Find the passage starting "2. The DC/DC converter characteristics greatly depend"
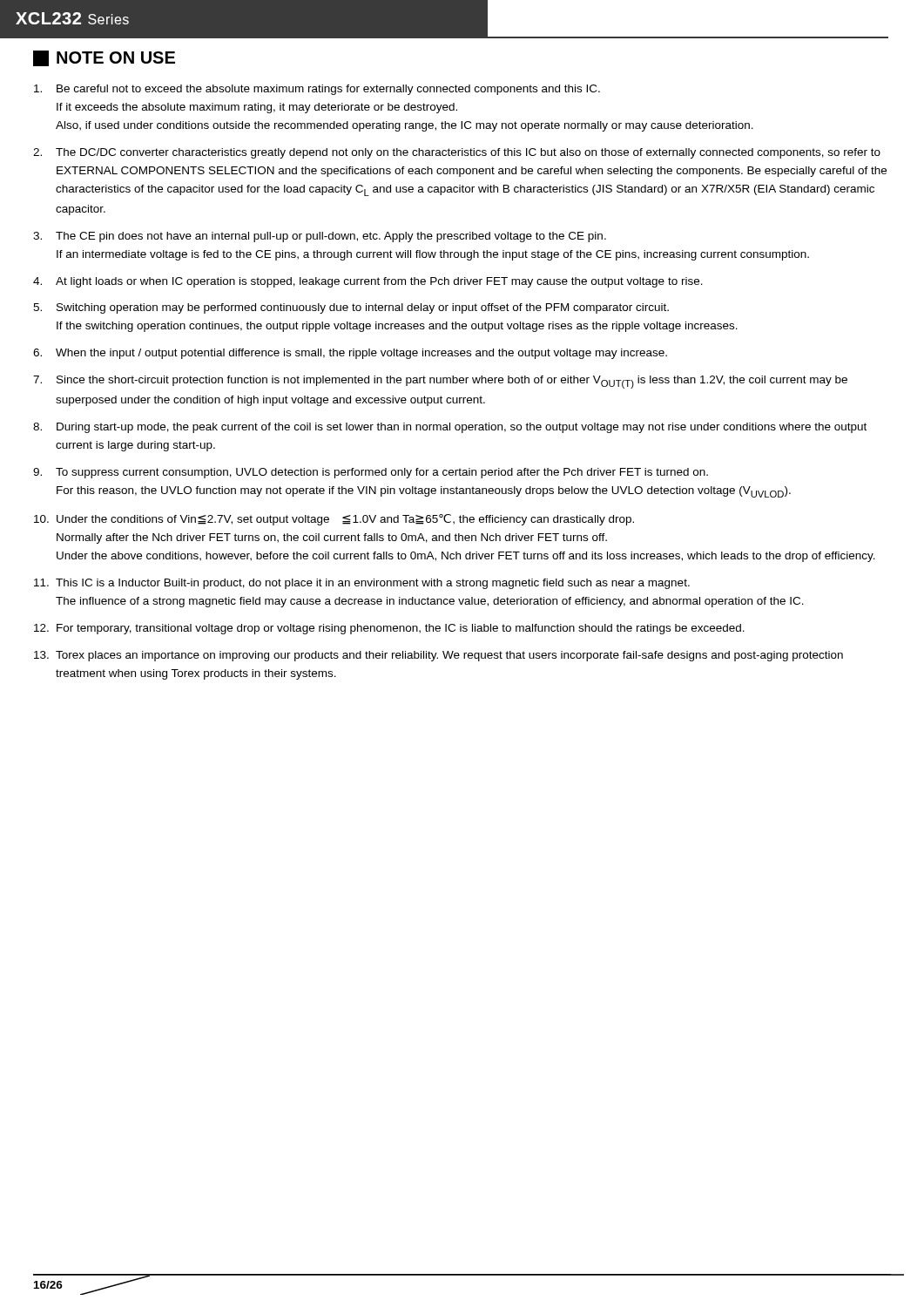 pos(462,181)
